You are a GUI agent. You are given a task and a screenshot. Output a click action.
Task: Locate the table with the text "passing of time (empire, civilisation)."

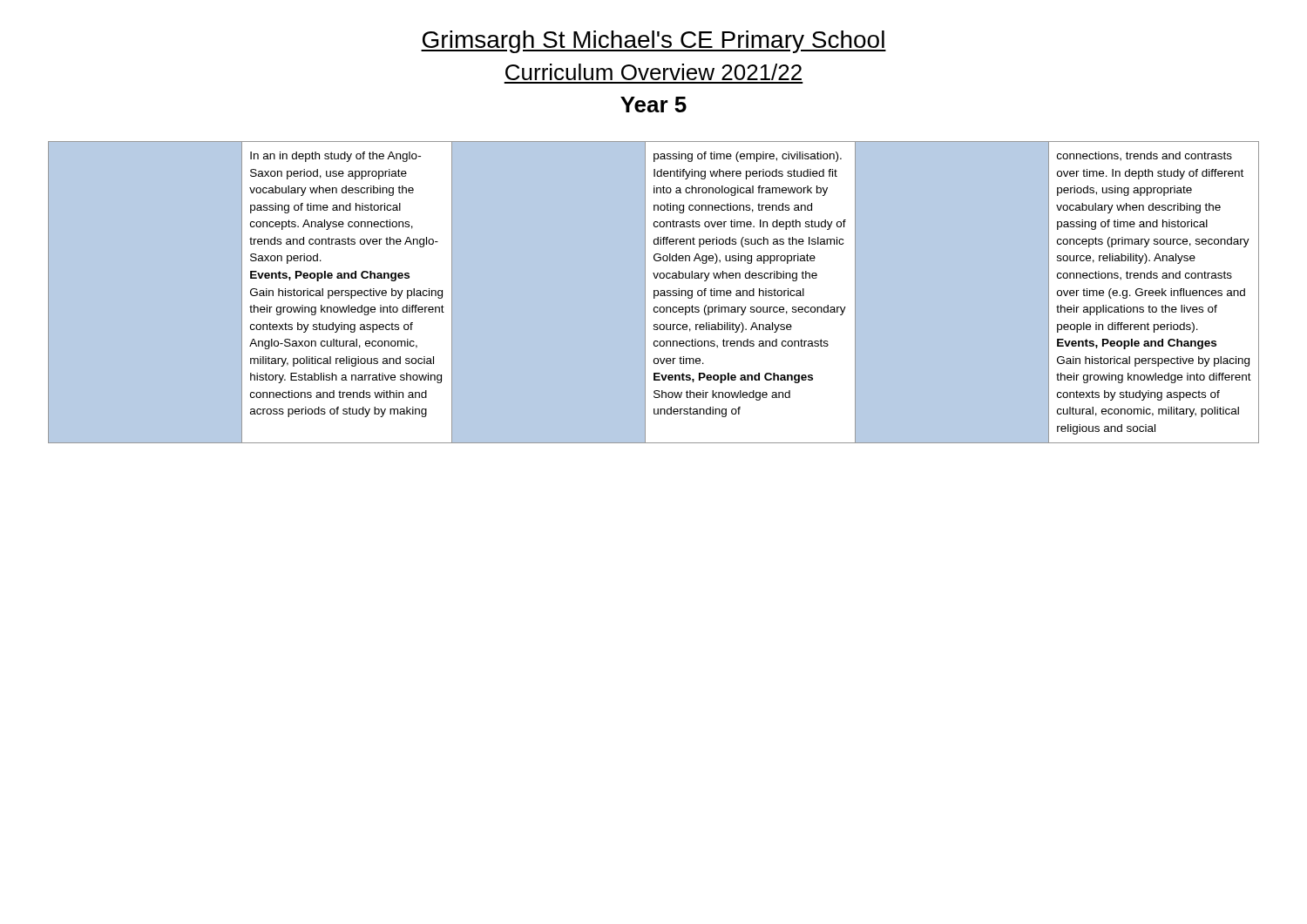654,292
